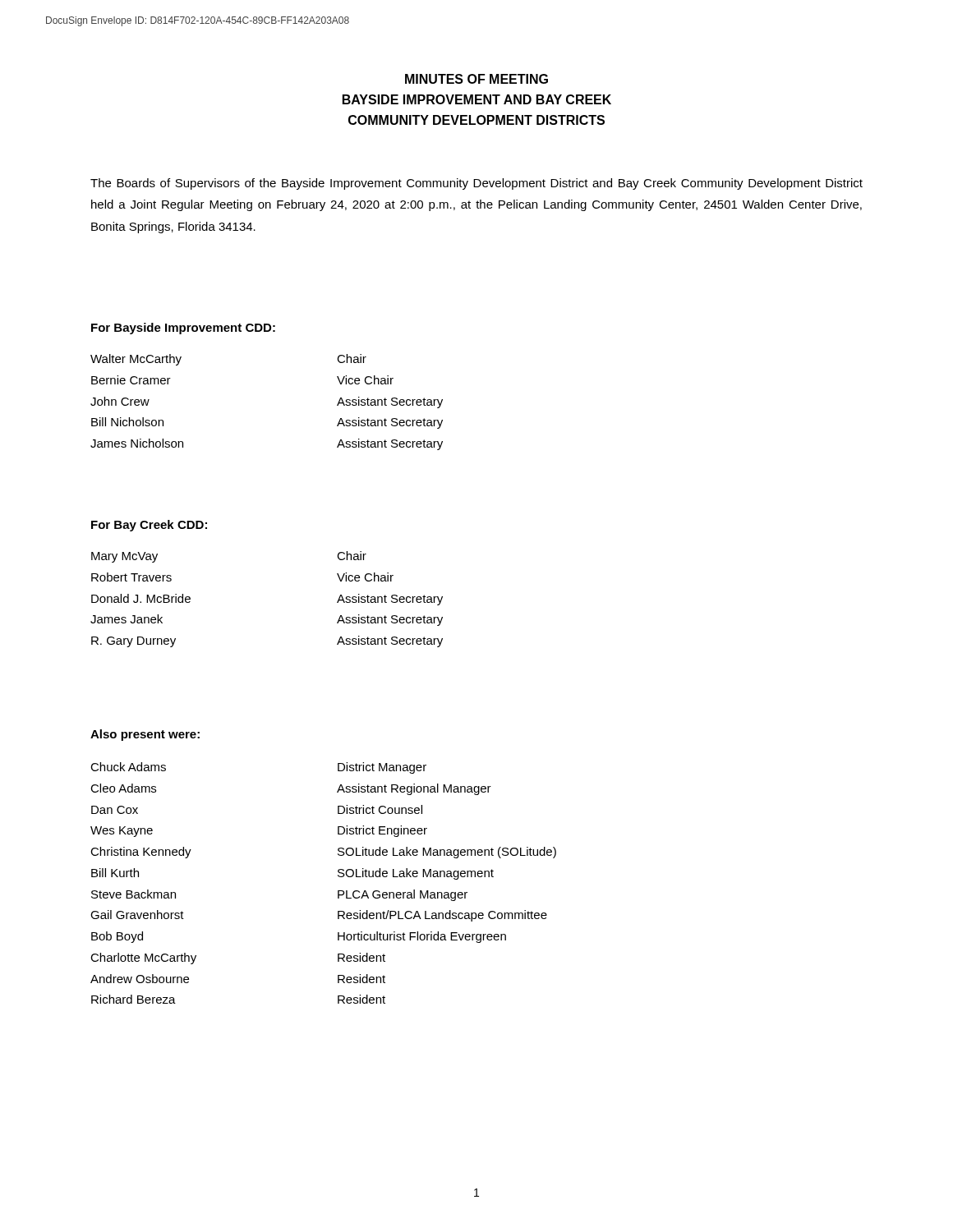Point to "Richard Bereza Resident"
Screen dimensions: 1232x953
129,998
